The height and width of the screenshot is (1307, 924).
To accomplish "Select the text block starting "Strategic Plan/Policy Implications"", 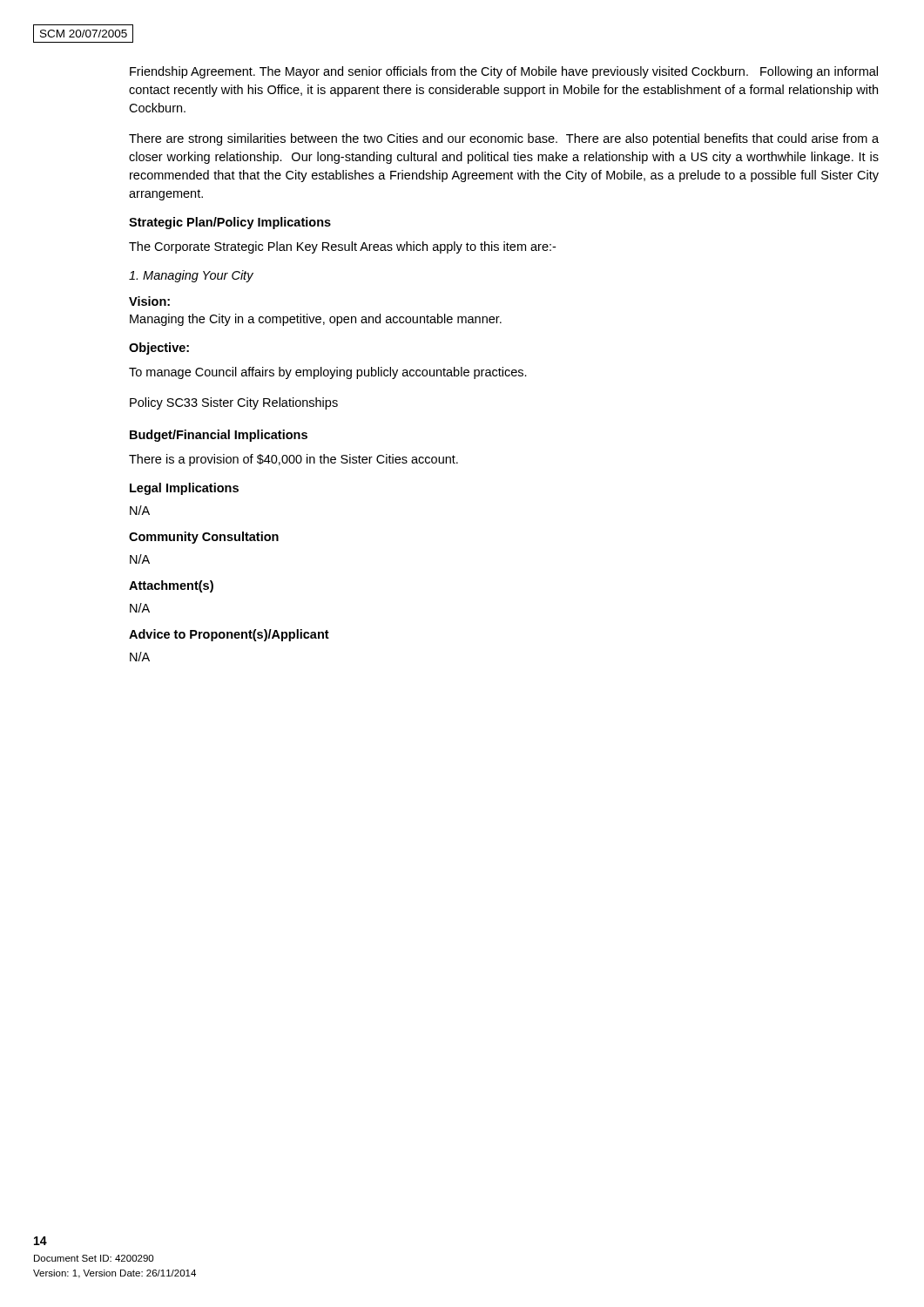I will [230, 222].
